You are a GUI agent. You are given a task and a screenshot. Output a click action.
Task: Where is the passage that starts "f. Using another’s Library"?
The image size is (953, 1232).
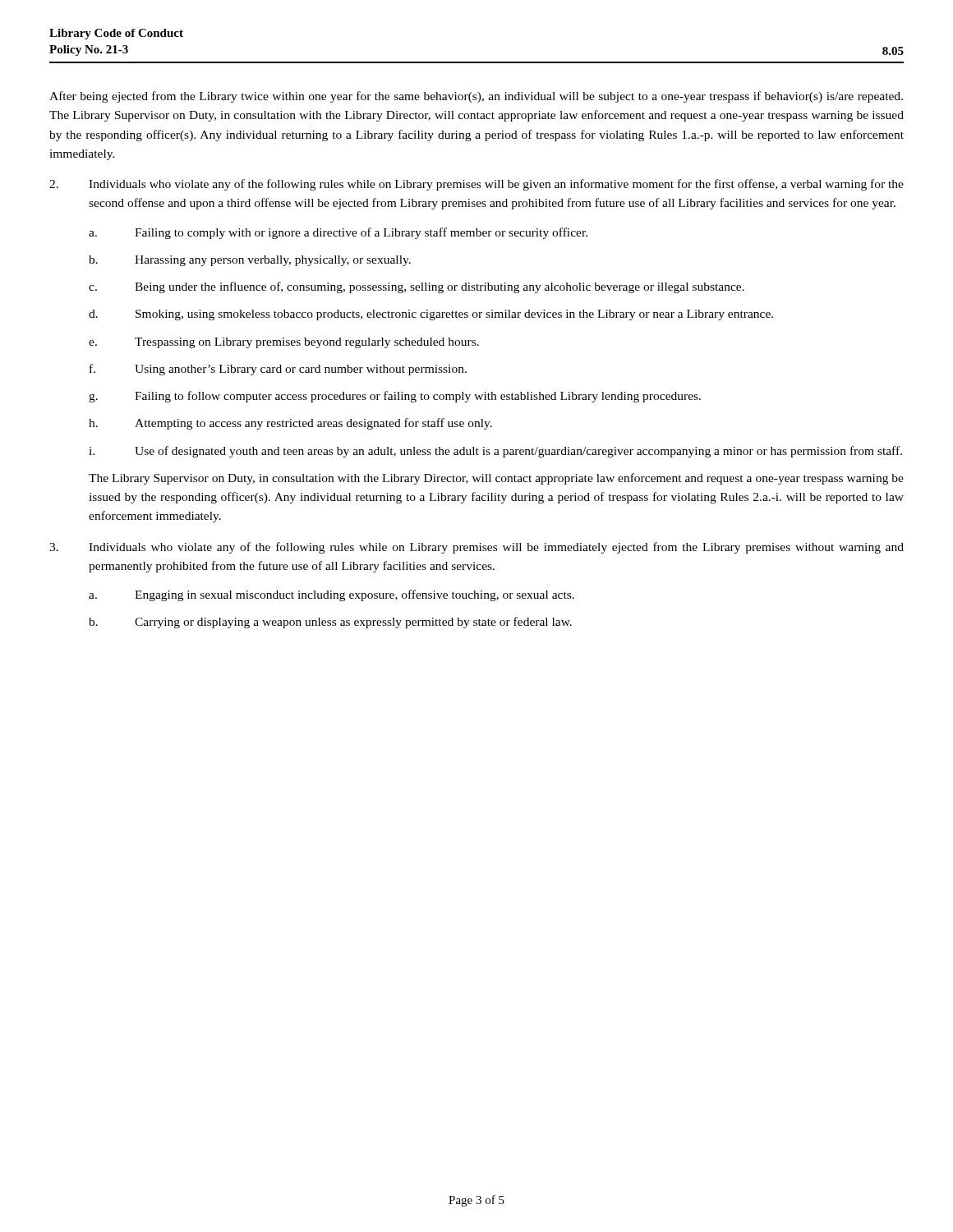coord(278,370)
